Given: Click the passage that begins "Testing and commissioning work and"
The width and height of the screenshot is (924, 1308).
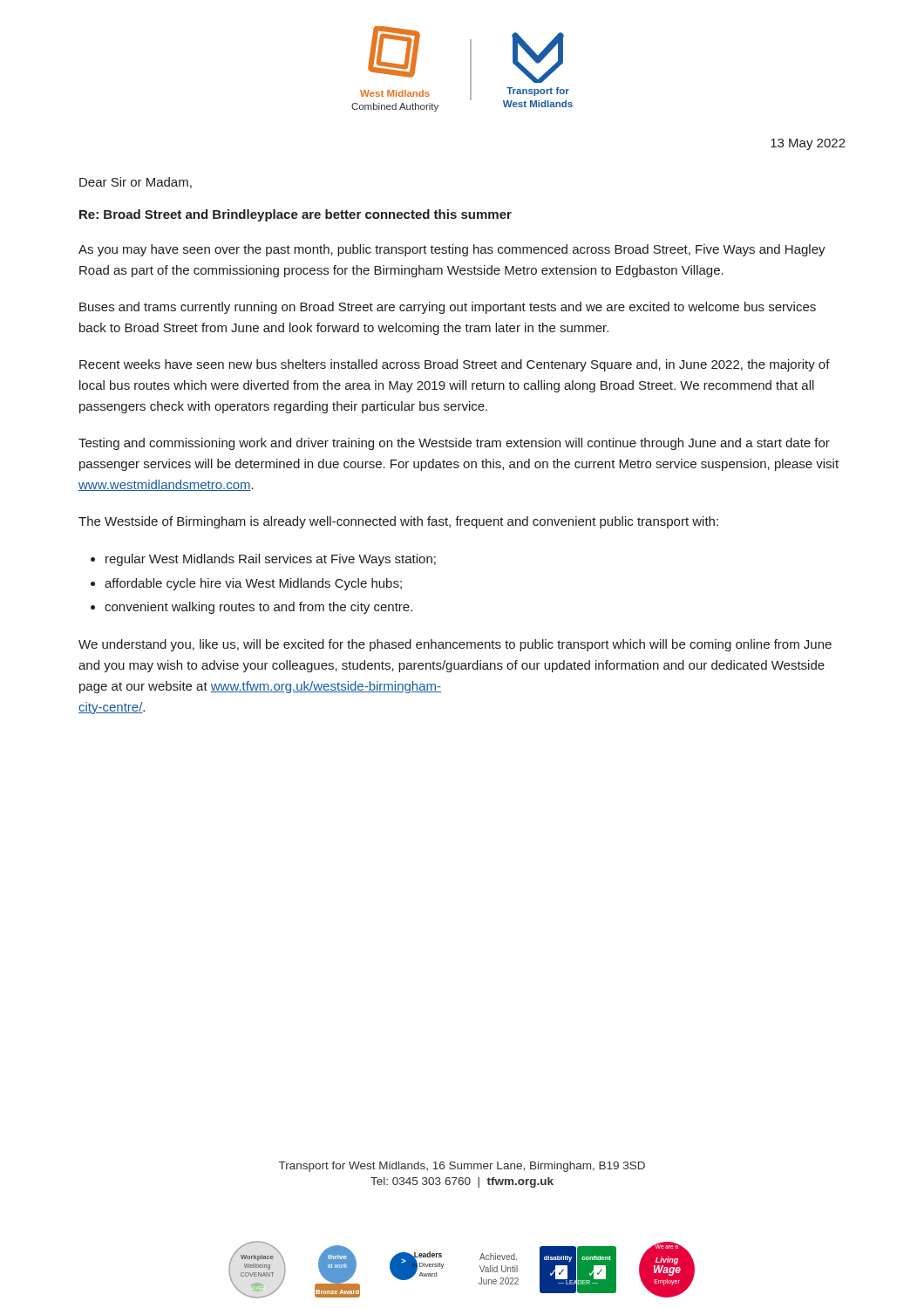Looking at the screenshot, I should click(459, 463).
